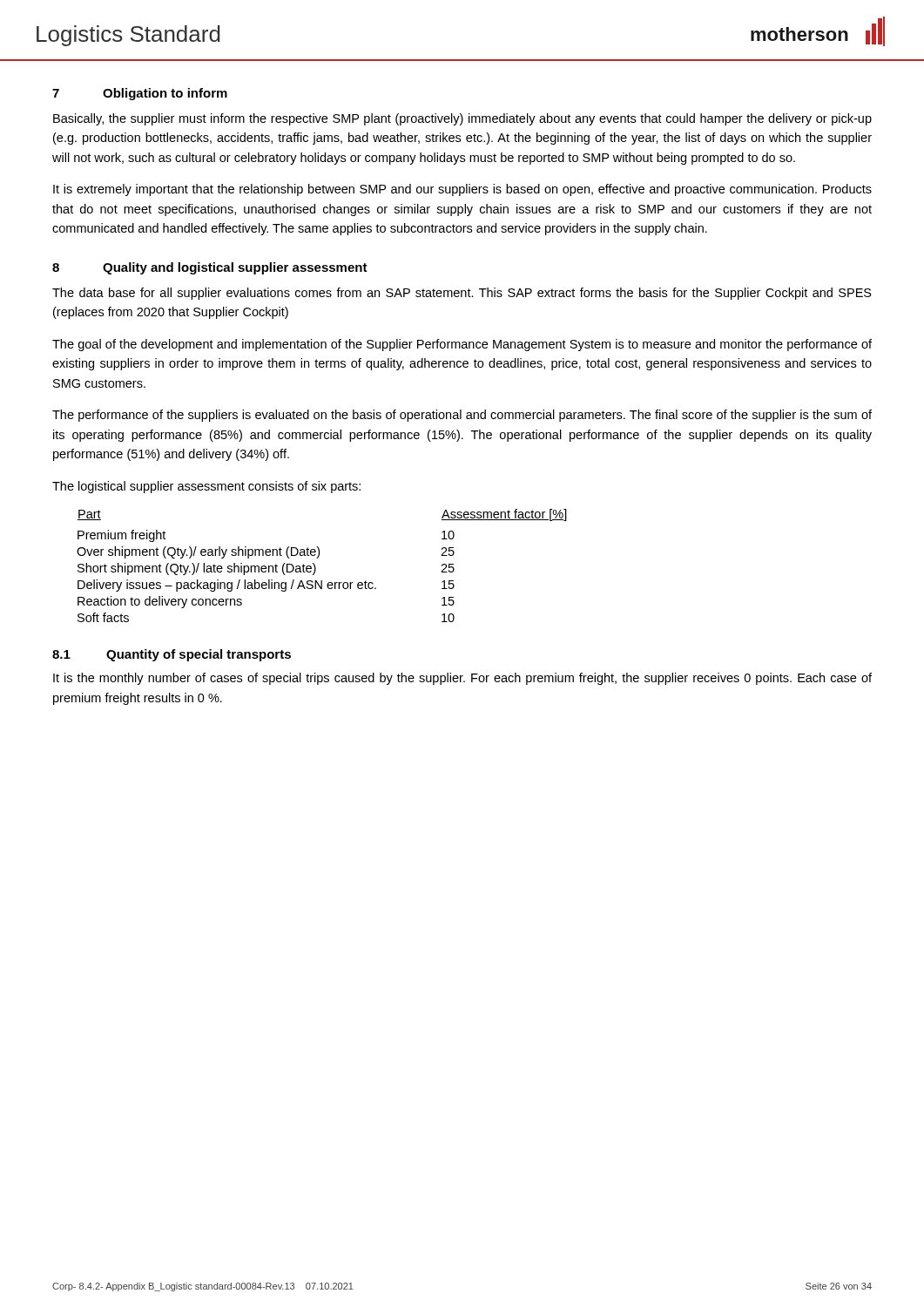Locate the block of text that opens with "It is the monthly number of cases"

pyautogui.click(x=462, y=688)
